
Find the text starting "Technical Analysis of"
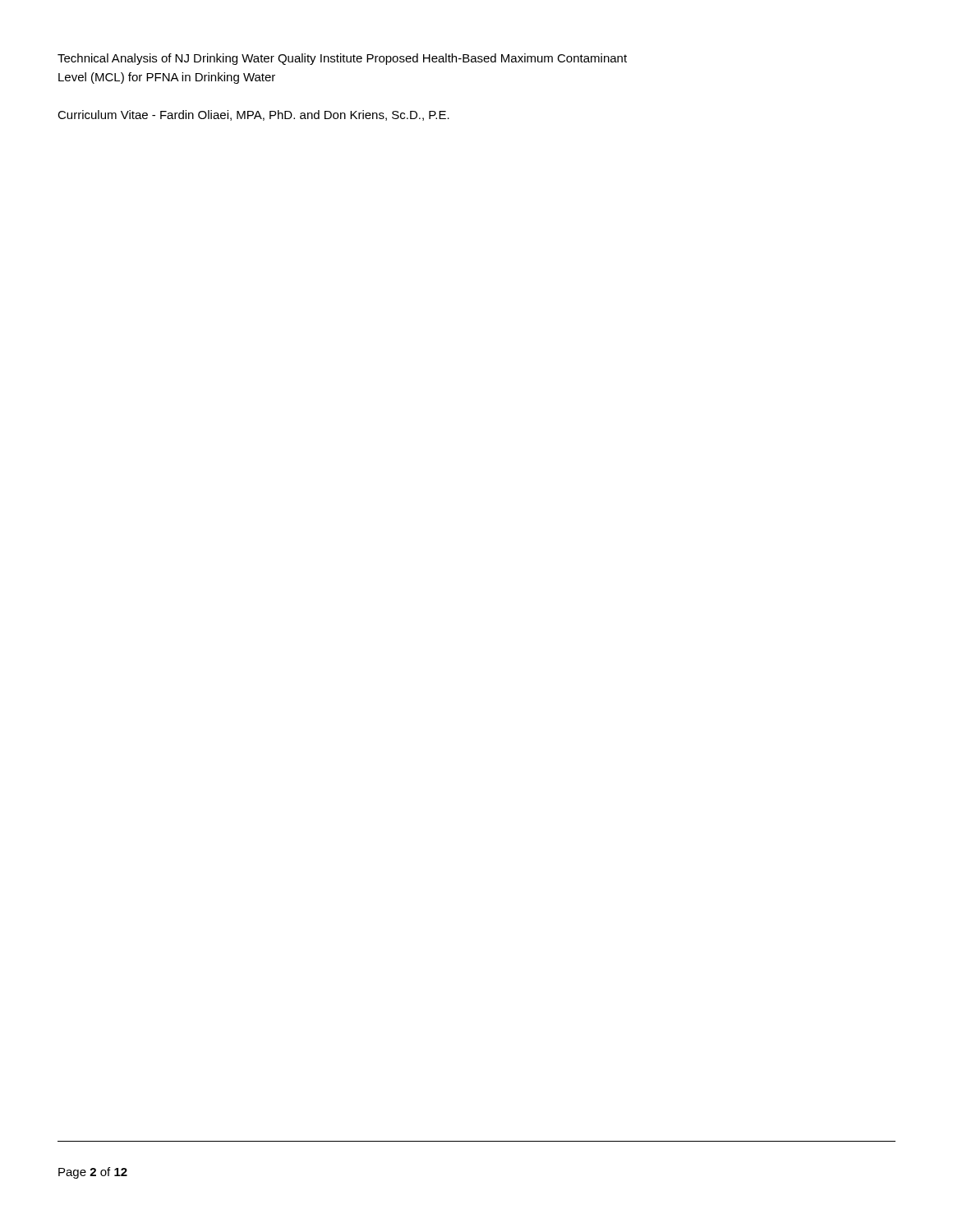click(342, 67)
